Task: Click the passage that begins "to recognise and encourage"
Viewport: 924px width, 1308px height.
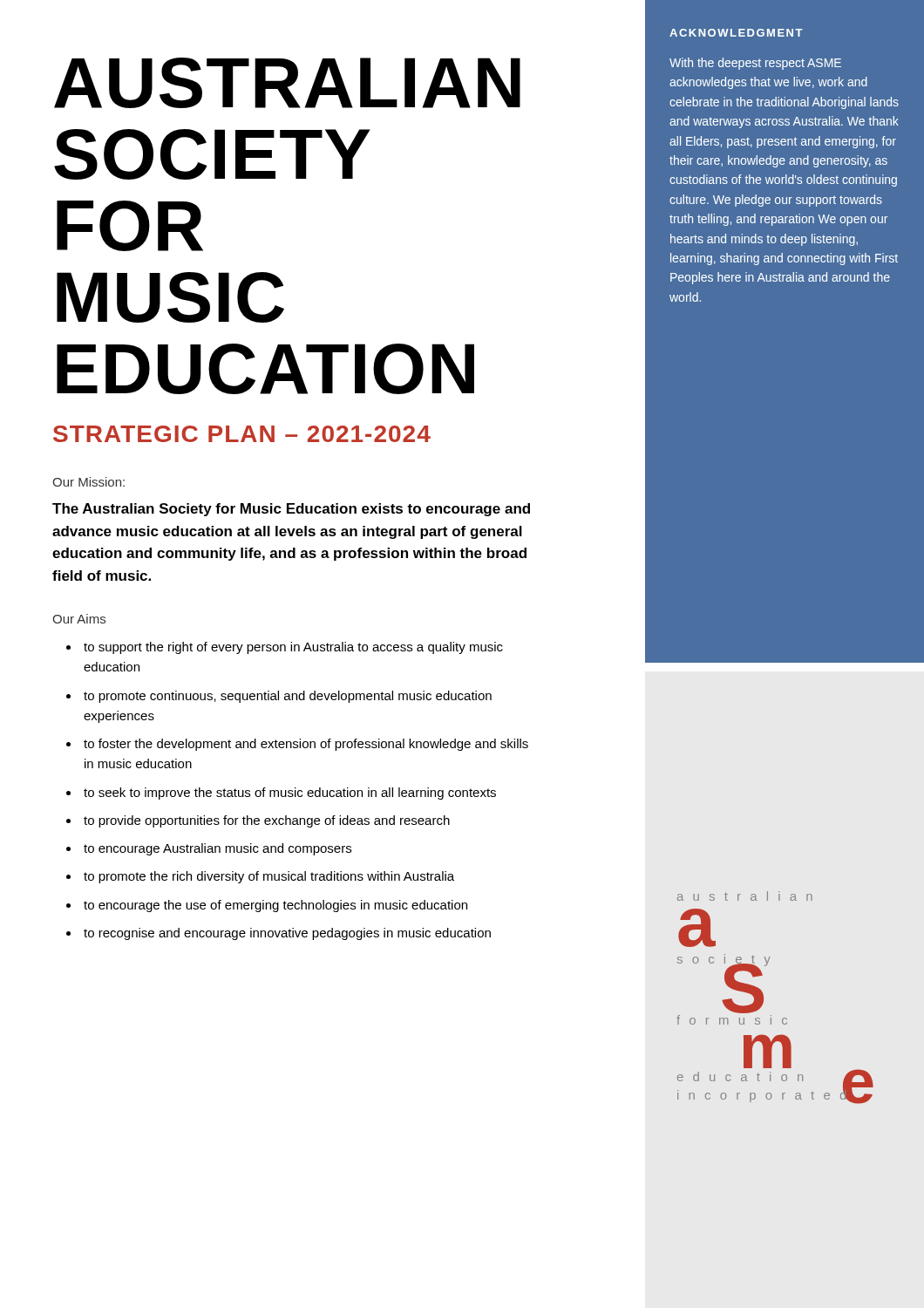Action: click(288, 932)
